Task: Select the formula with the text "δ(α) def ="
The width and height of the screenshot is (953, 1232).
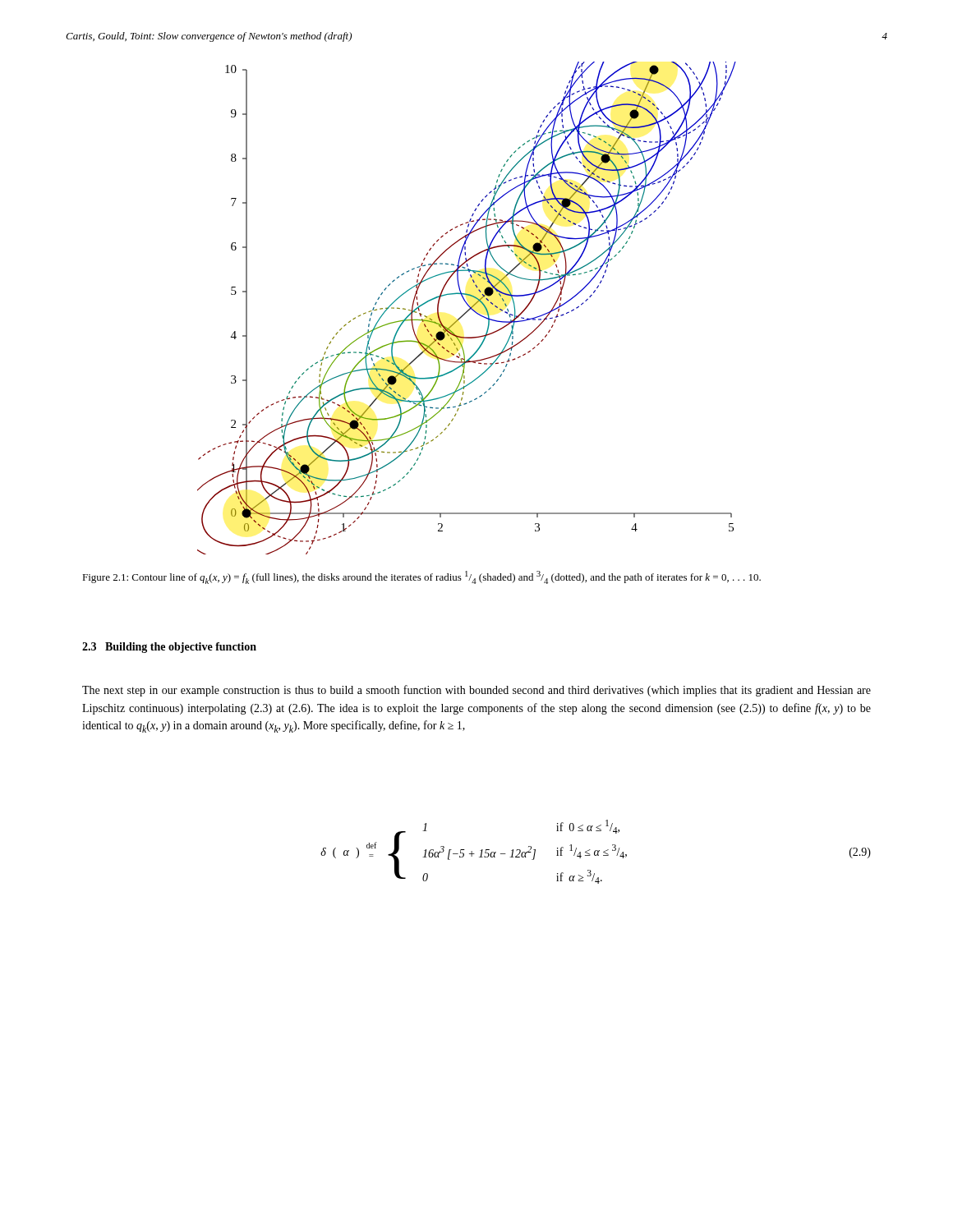Action: tap(476, 852)
